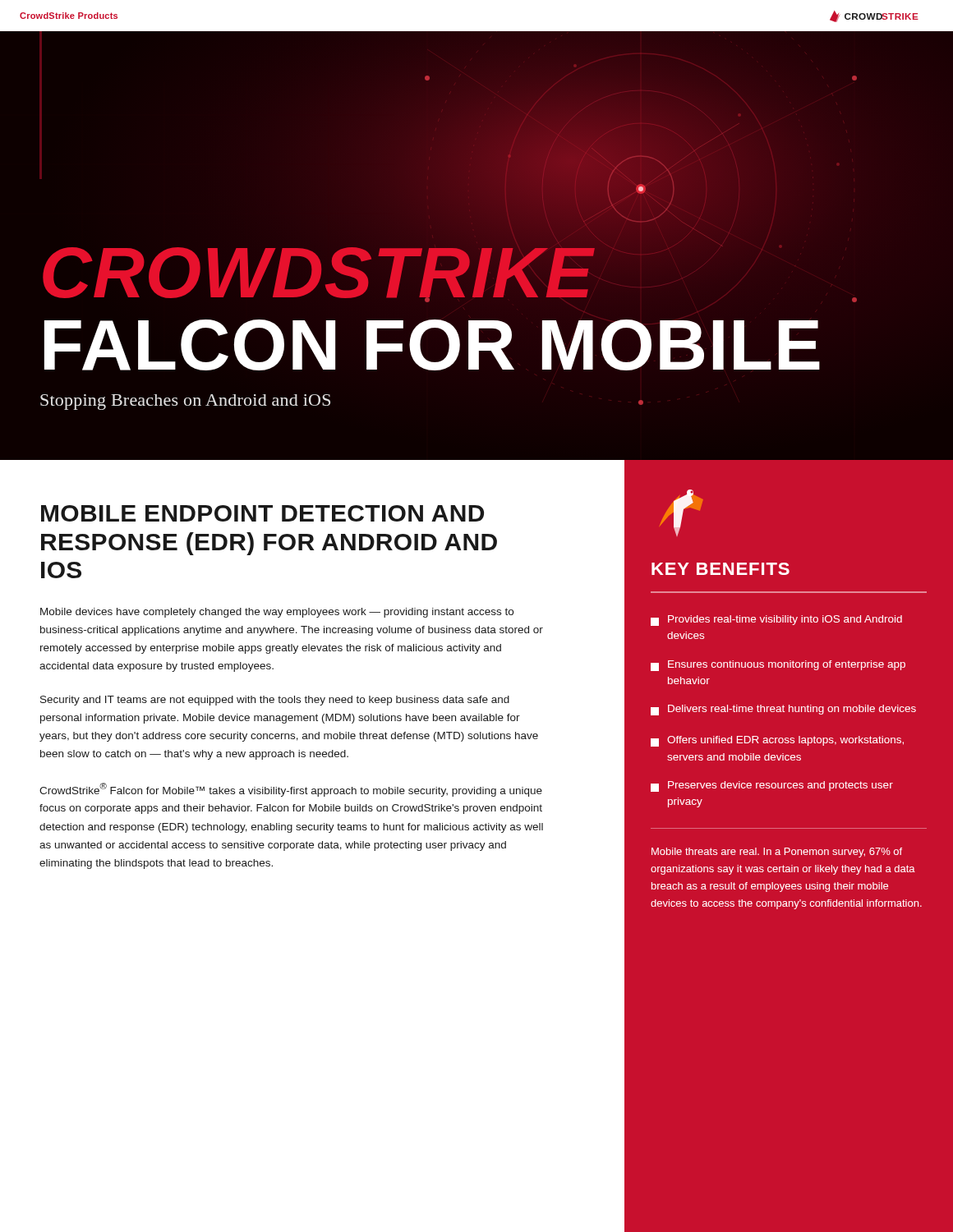Find the block on this page that starts "Offers unified EDR"

[x=789, y=749]
